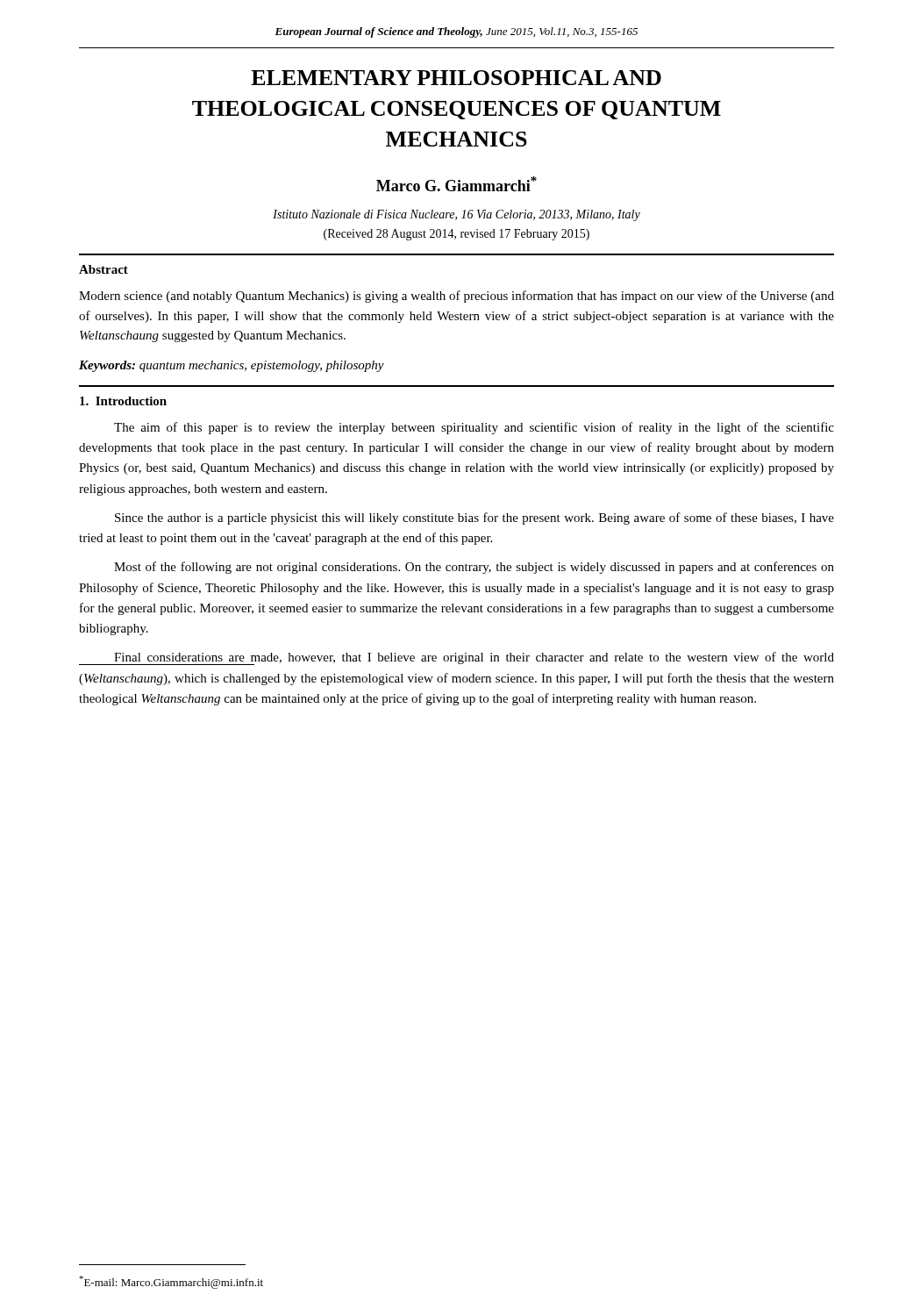Click on the block starting "Keywords: quantum mechanics, epistemology, philosophy"
Screen dimensions: 1316x913
coord(231,365)
